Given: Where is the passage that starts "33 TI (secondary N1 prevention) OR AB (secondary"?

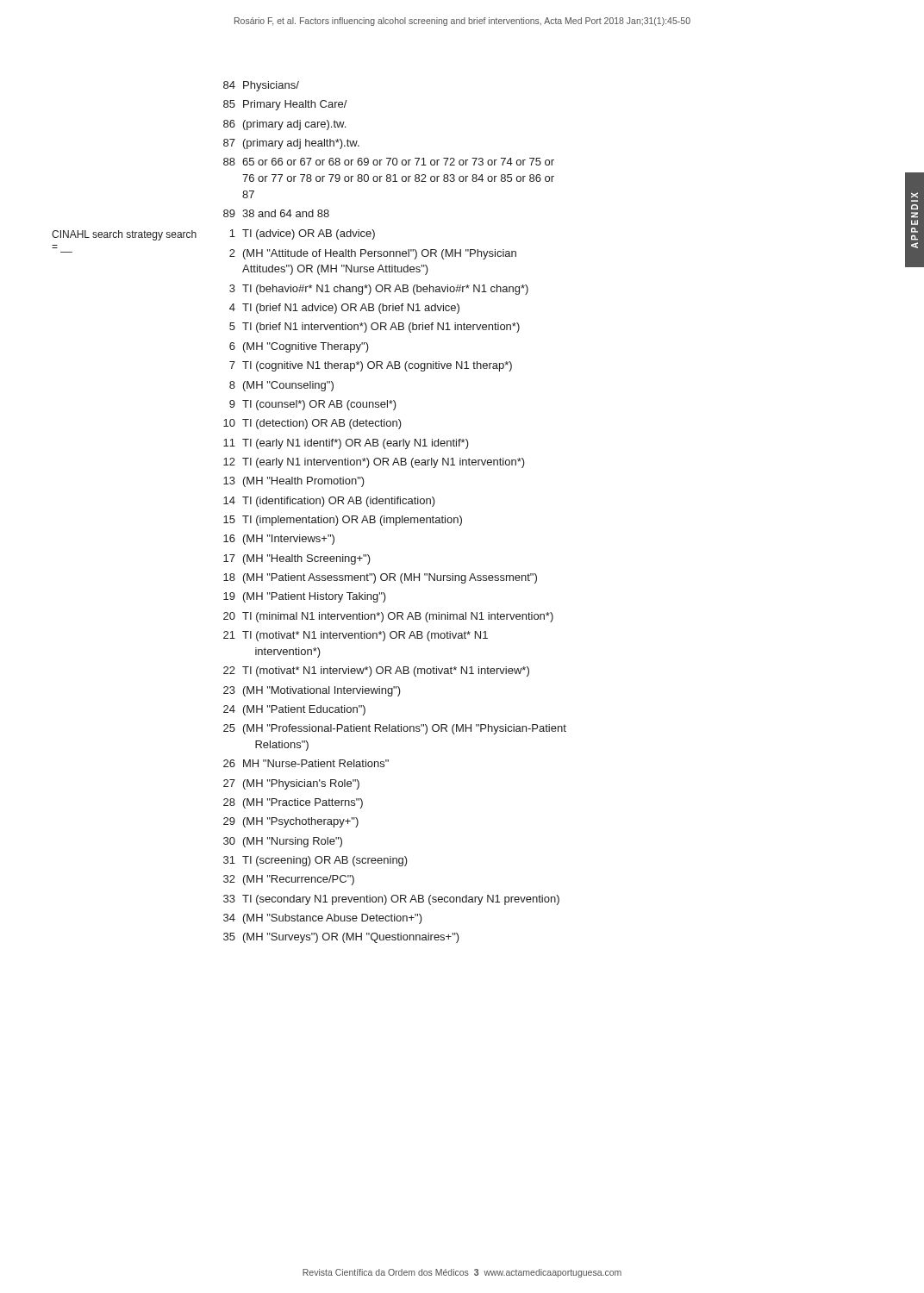Looking at the screenshot, I should point(529,899).
